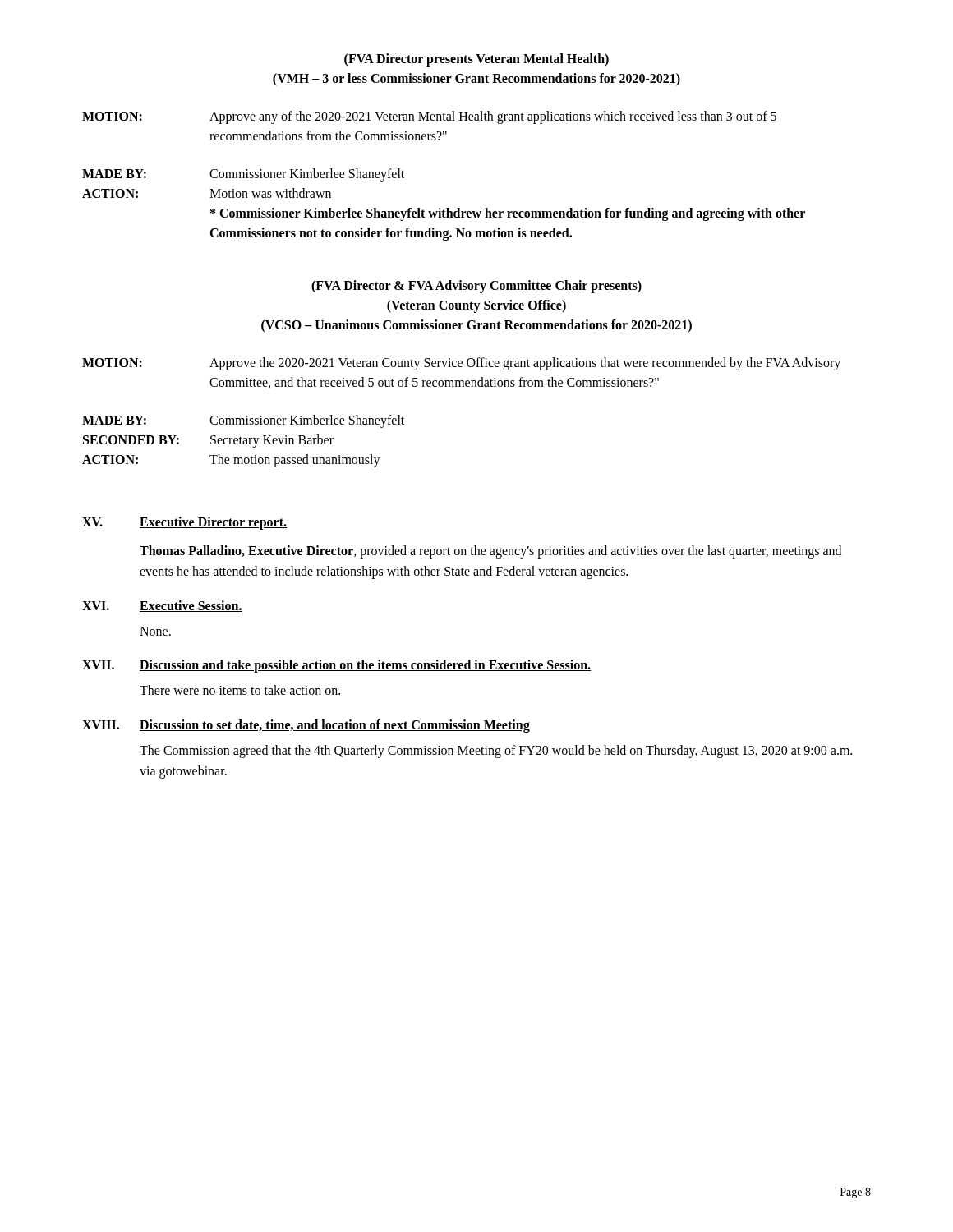Navigate to the text block starting "The Commission agreed that"
The image size is (953, 1232).
(x=496, y=761)
